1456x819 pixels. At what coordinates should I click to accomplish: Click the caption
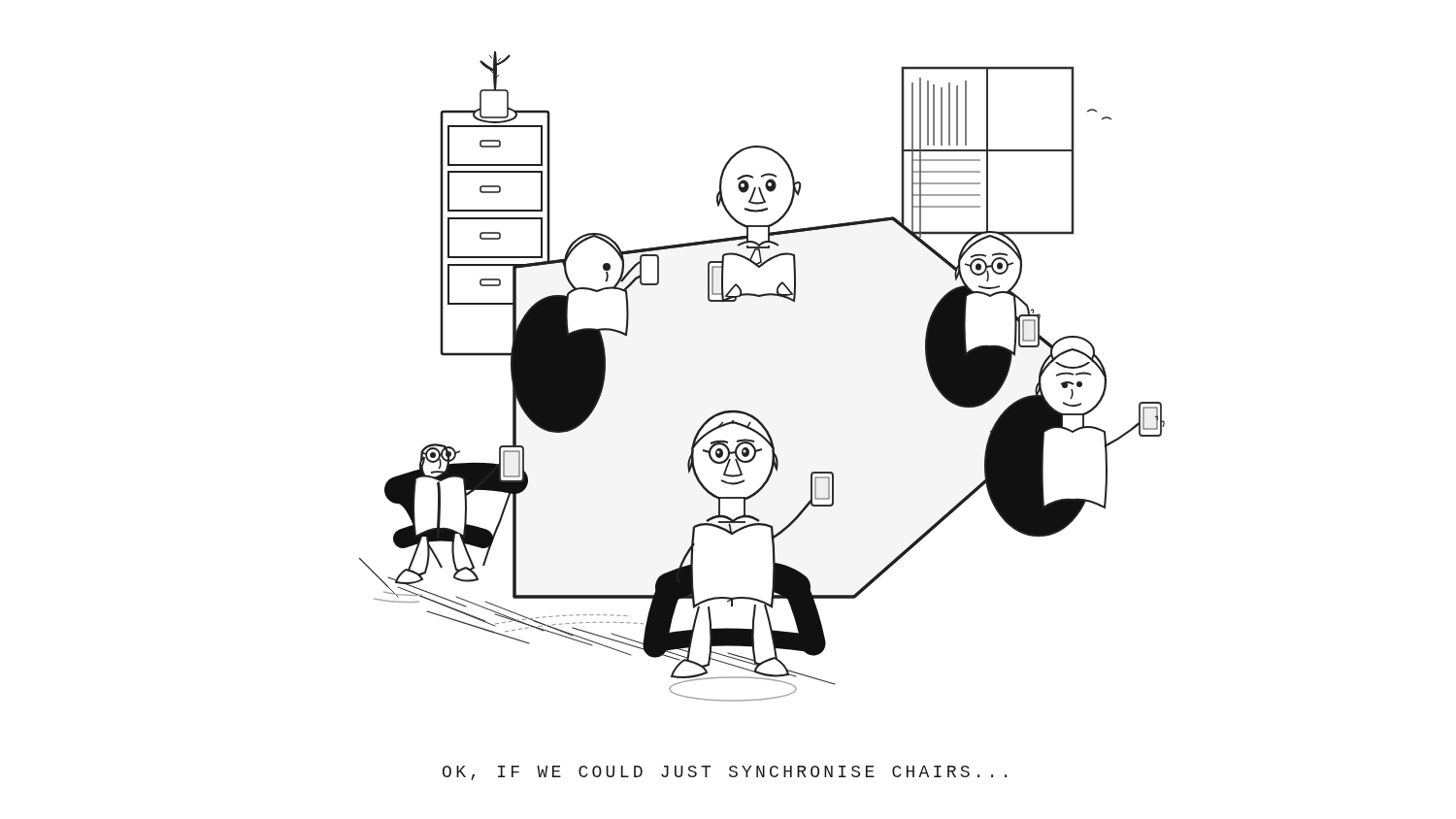pos(728,772)
